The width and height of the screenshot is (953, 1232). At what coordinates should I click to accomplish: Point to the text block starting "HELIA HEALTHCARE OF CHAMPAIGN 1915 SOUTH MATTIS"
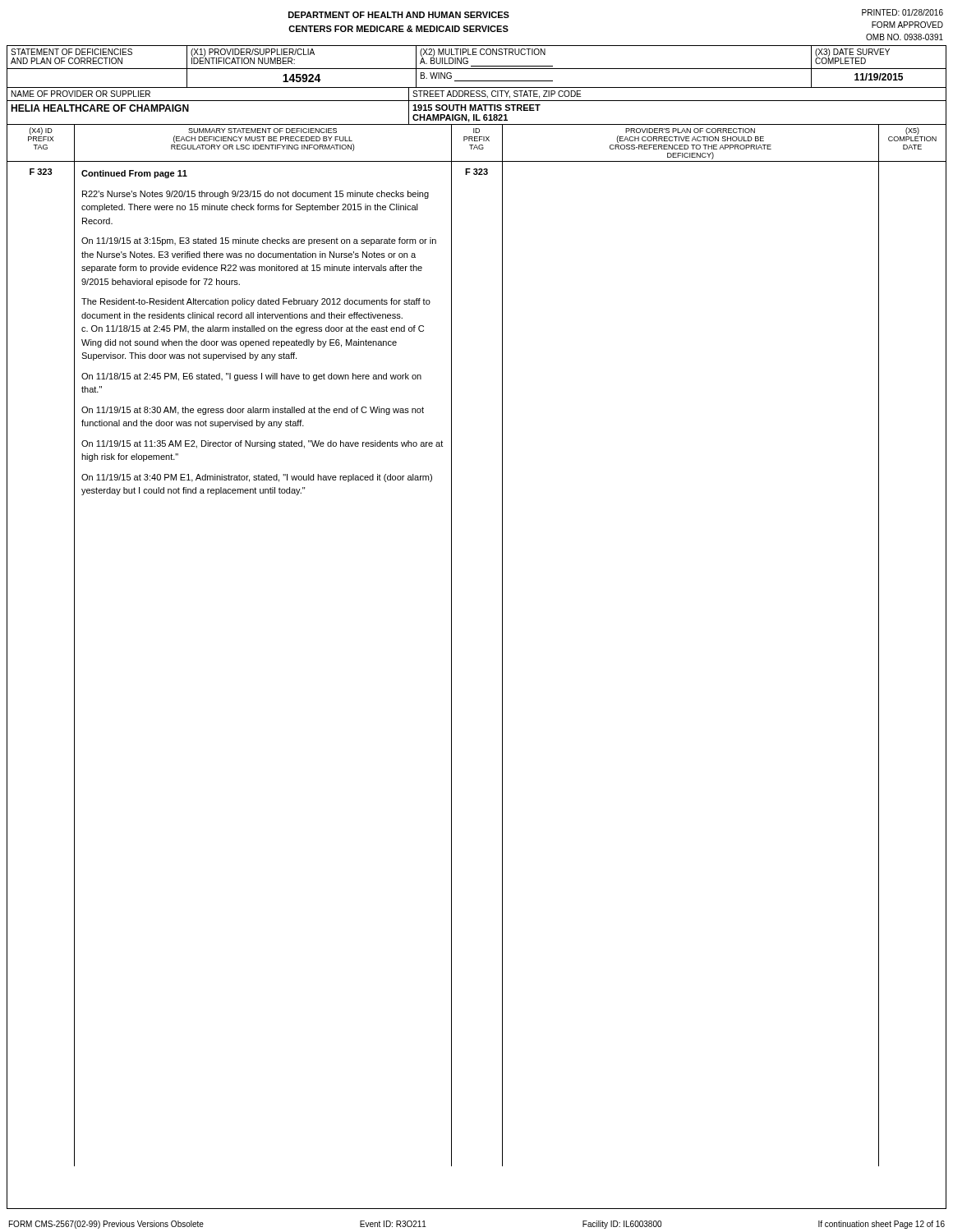click(x=476, y=113)
